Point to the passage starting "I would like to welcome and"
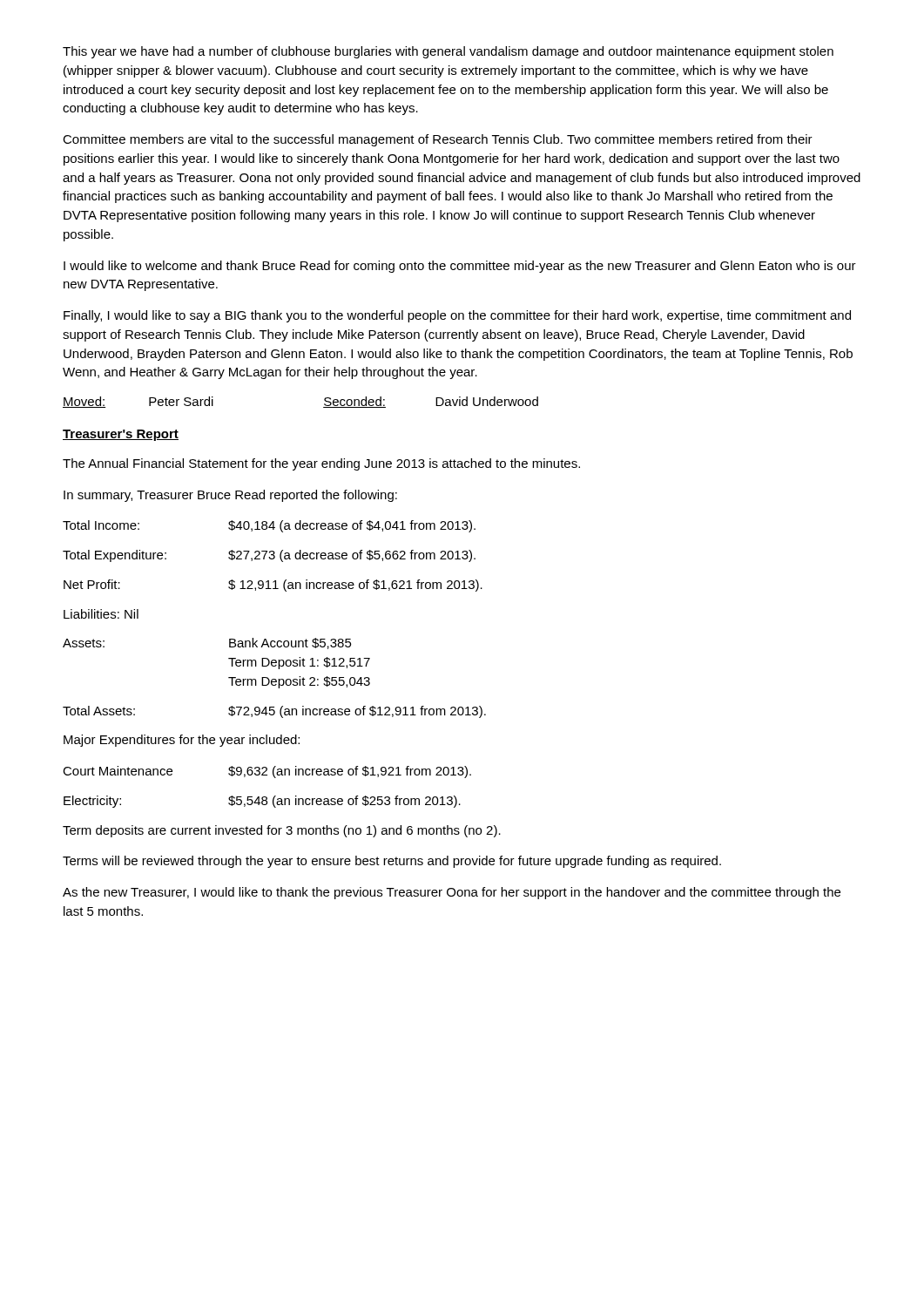 pos(462,275)
